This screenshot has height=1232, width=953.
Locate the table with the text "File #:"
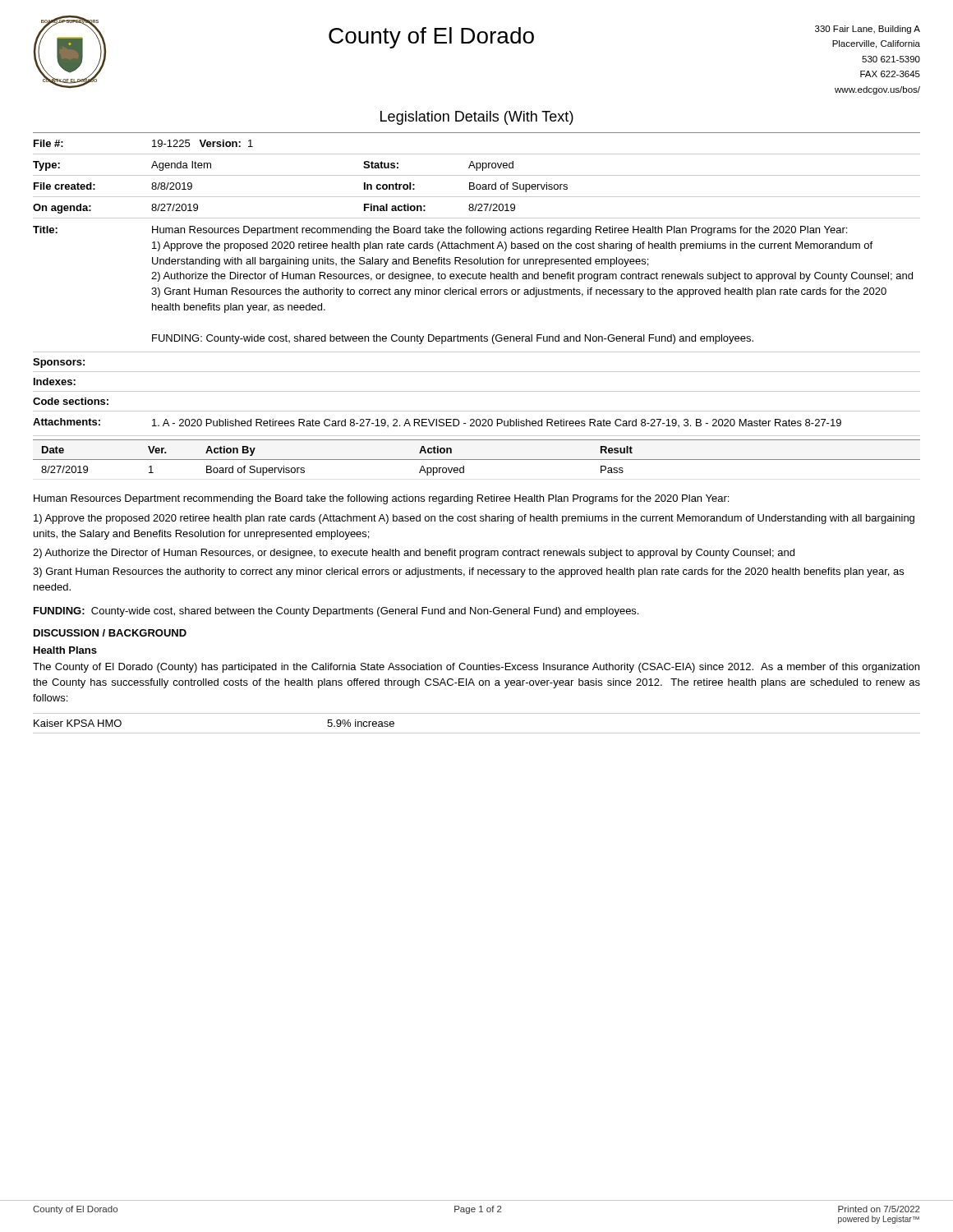[x=476, y=284]
